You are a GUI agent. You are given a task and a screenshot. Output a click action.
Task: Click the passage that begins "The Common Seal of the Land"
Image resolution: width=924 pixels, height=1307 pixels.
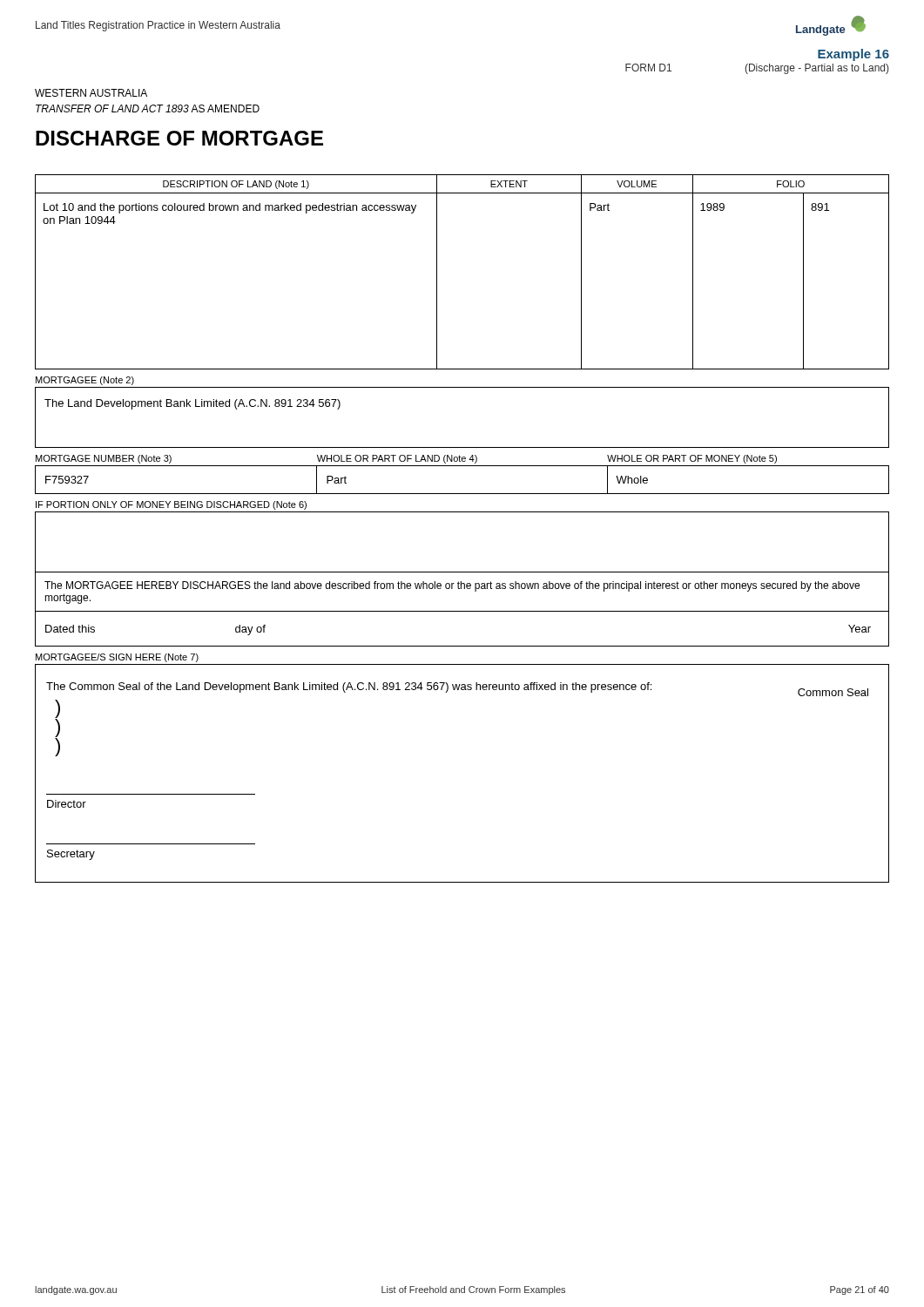[457, 689]
